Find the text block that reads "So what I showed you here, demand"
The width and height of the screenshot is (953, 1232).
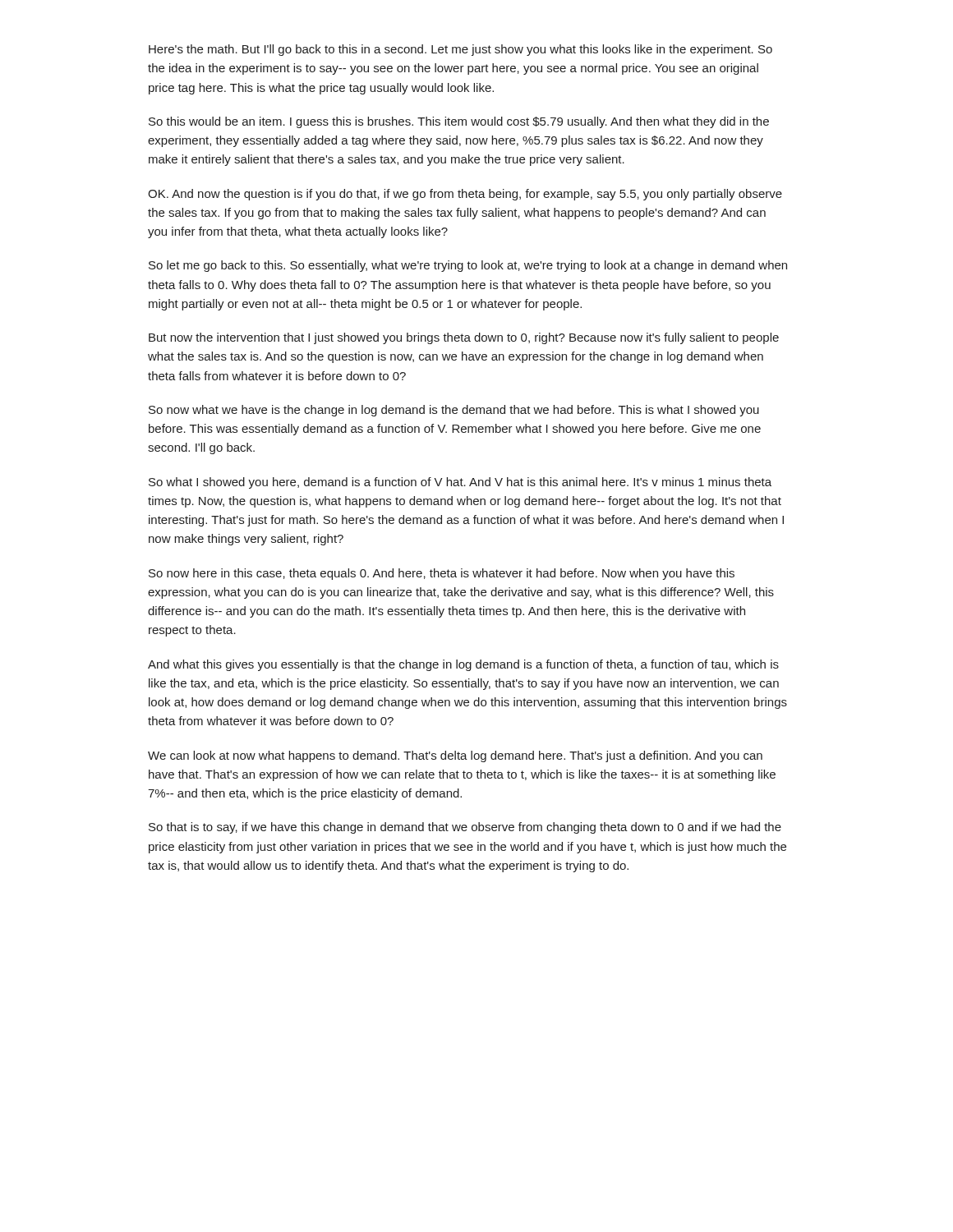tap(466, 510)
